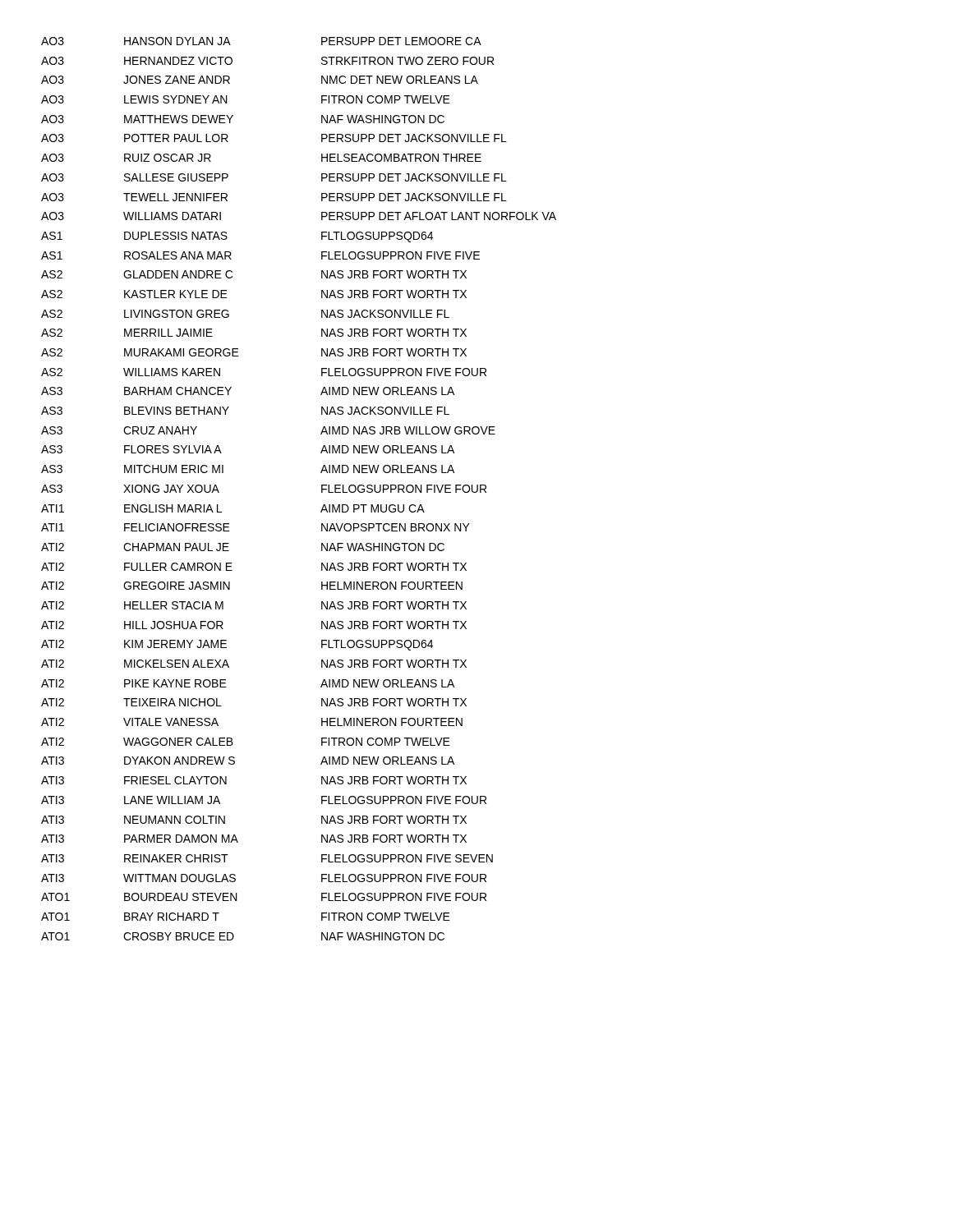This screenshot has height=1232, width=953.
Task: Navigate to the region starting "AS1ROSALES ANA MARFLELOGSUPPRON FIVE FIVE"
Action: coord(476,256)
